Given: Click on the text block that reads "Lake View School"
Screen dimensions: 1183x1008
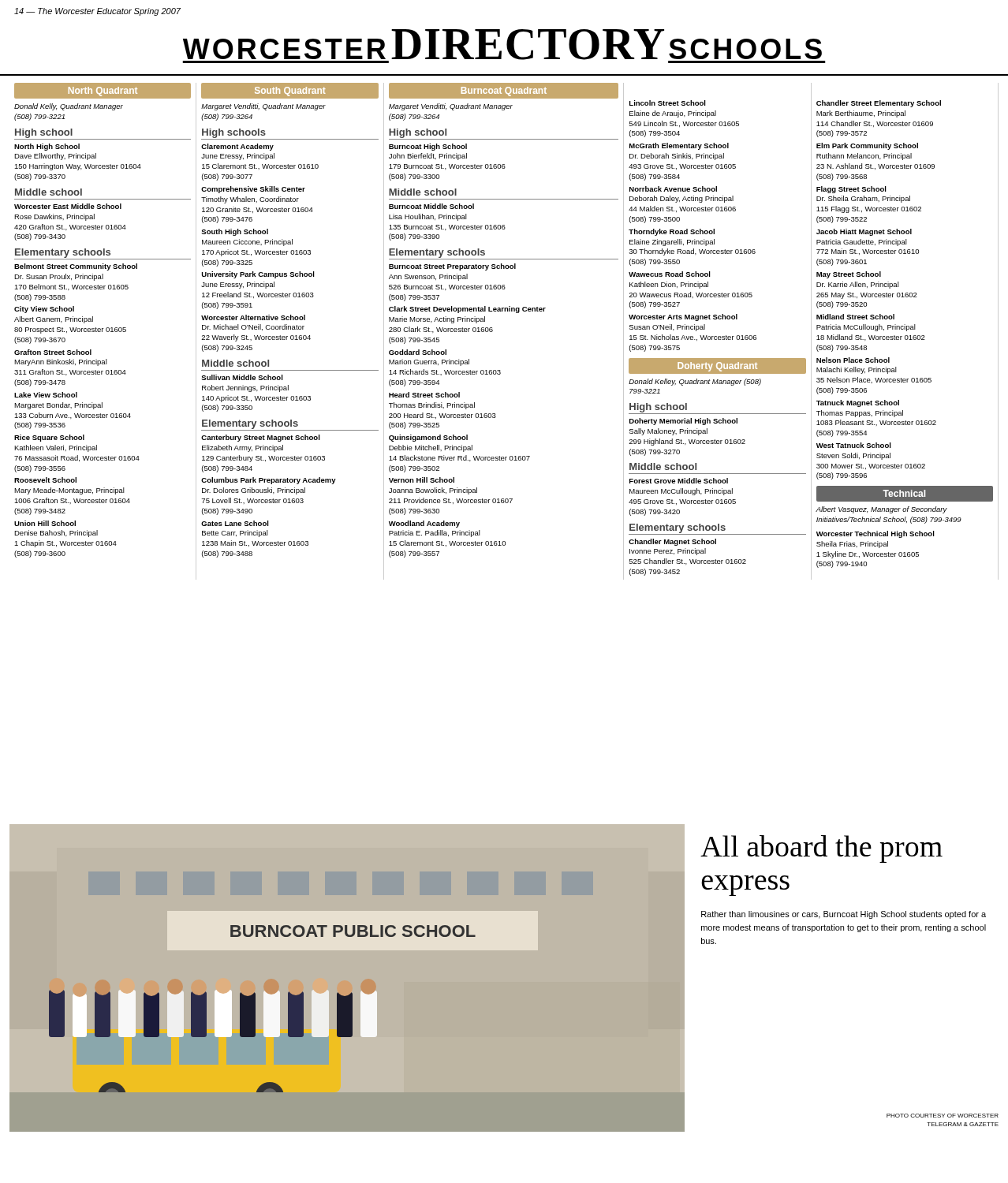Looking at the screenshot, I should click(x=73, y=410).
